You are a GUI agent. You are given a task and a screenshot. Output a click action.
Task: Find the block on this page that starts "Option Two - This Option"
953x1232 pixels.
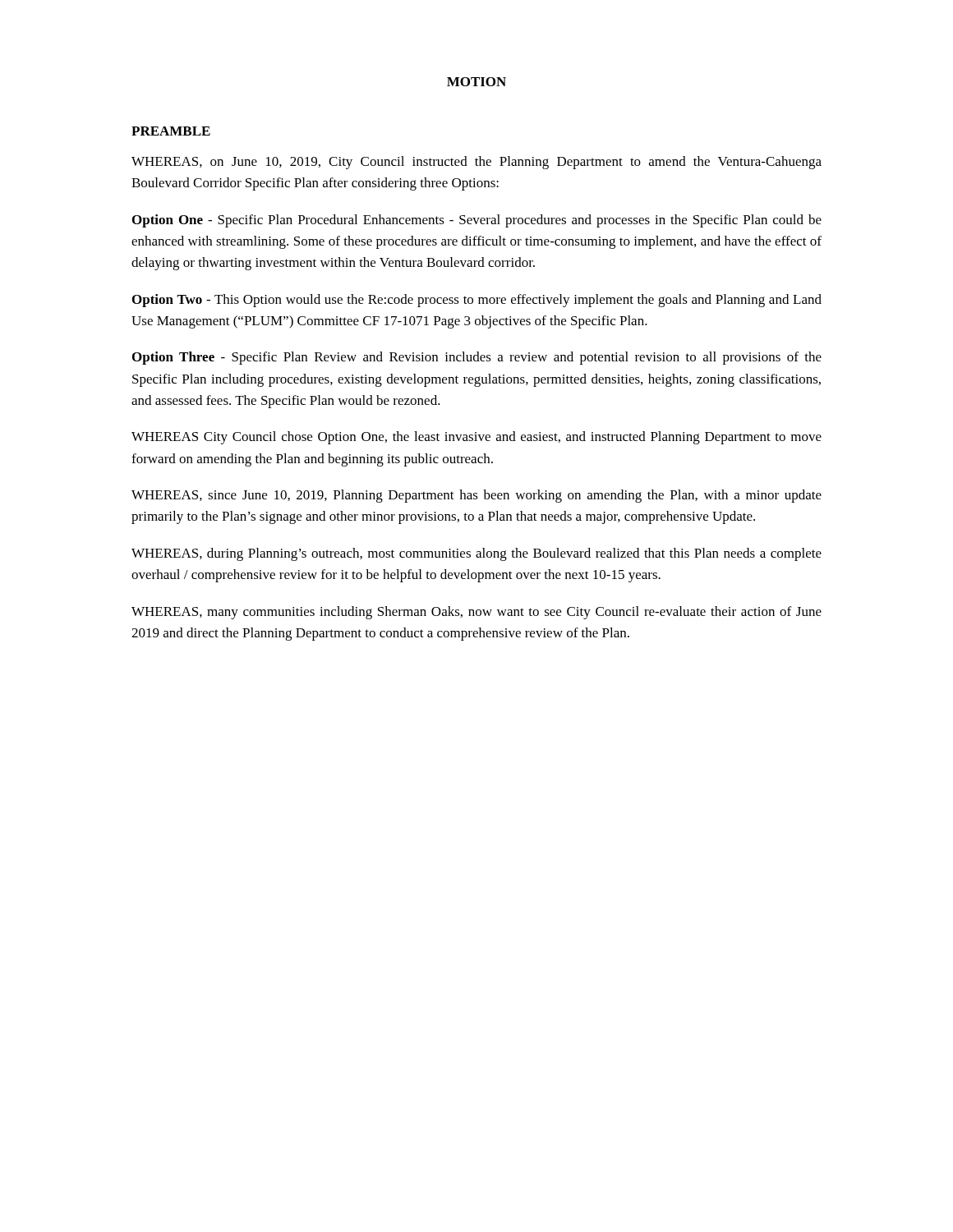[x=476, y=310]
